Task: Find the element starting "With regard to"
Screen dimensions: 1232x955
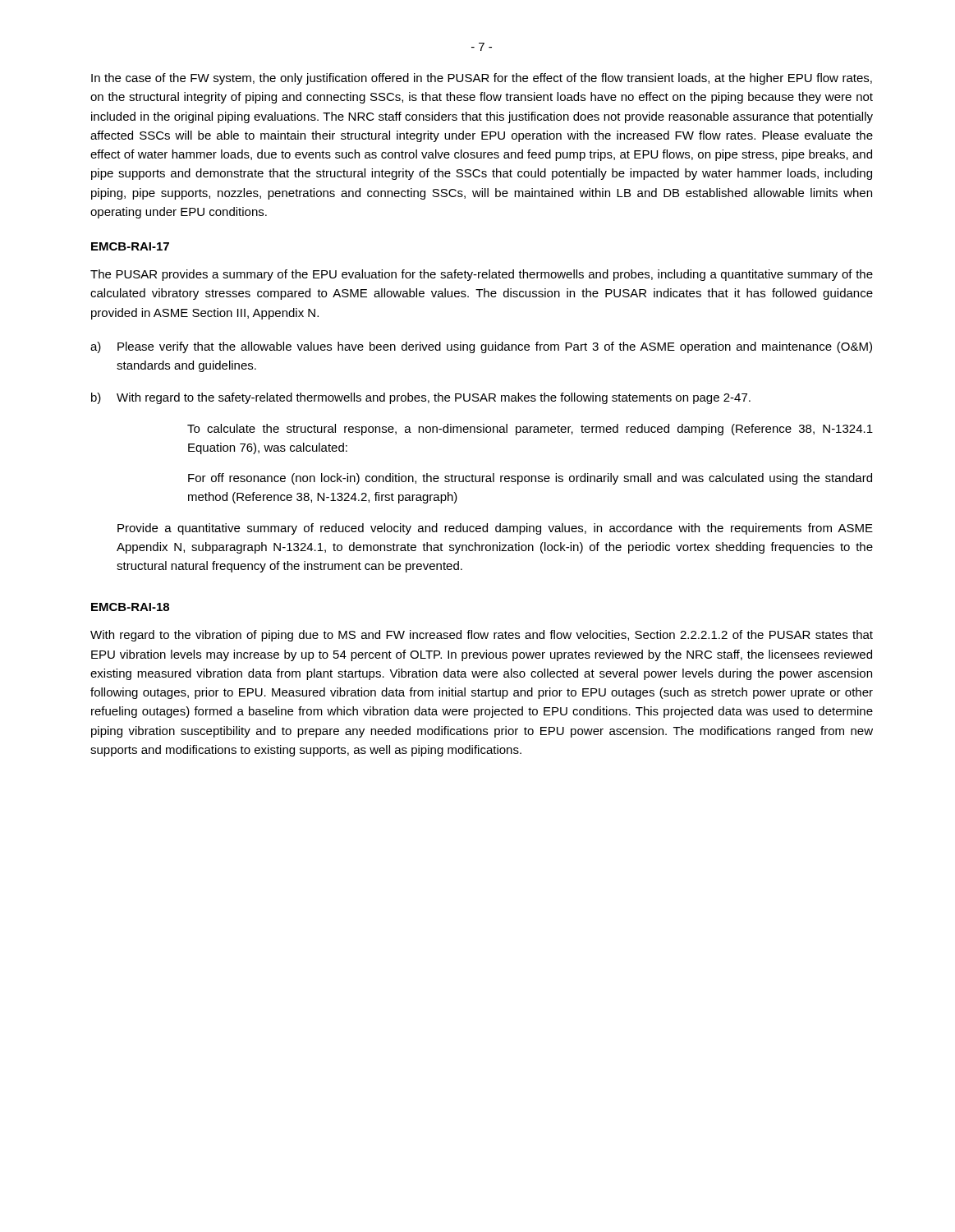Action: click(482, 692)
